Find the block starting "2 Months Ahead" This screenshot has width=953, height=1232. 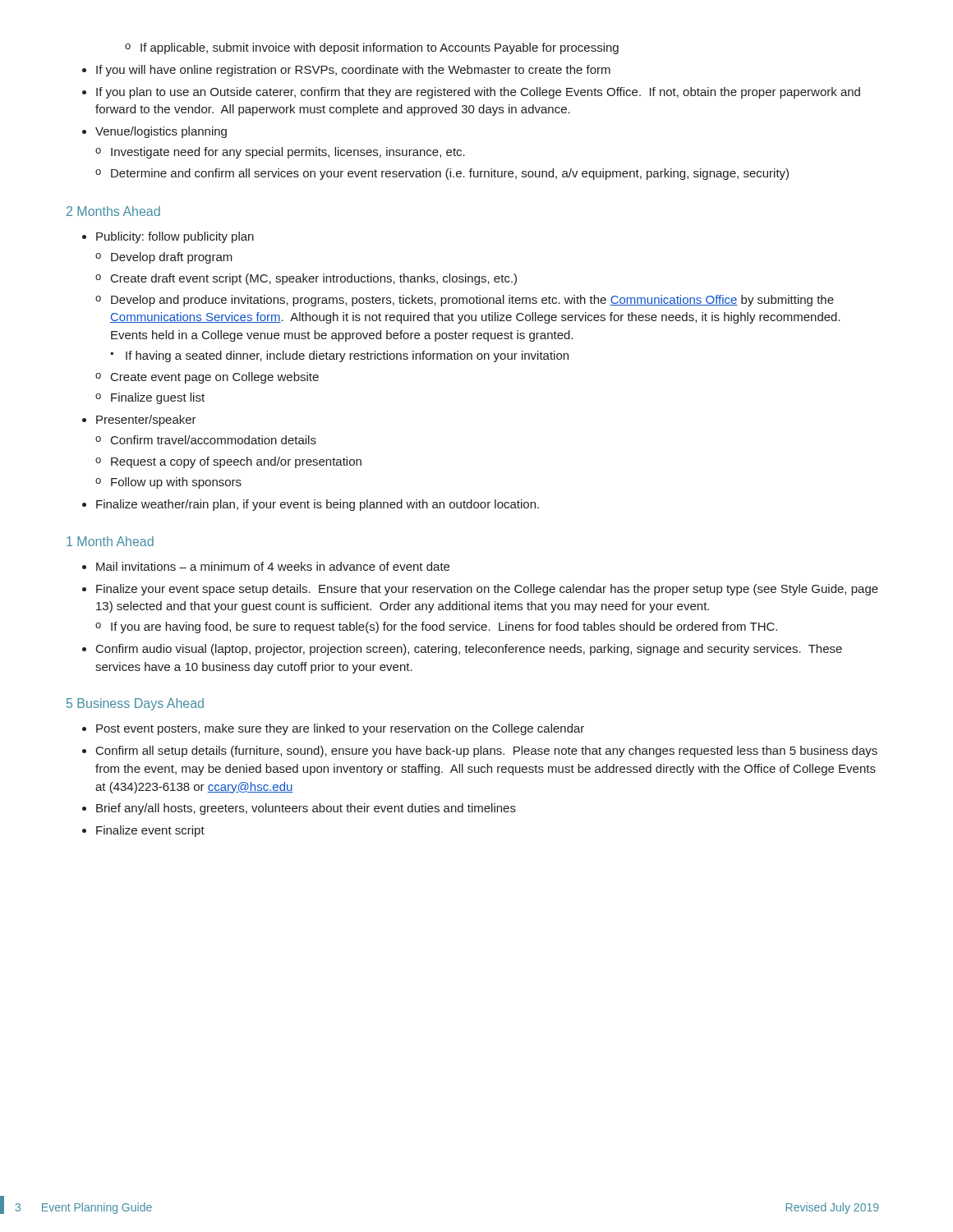click(113, 212)
